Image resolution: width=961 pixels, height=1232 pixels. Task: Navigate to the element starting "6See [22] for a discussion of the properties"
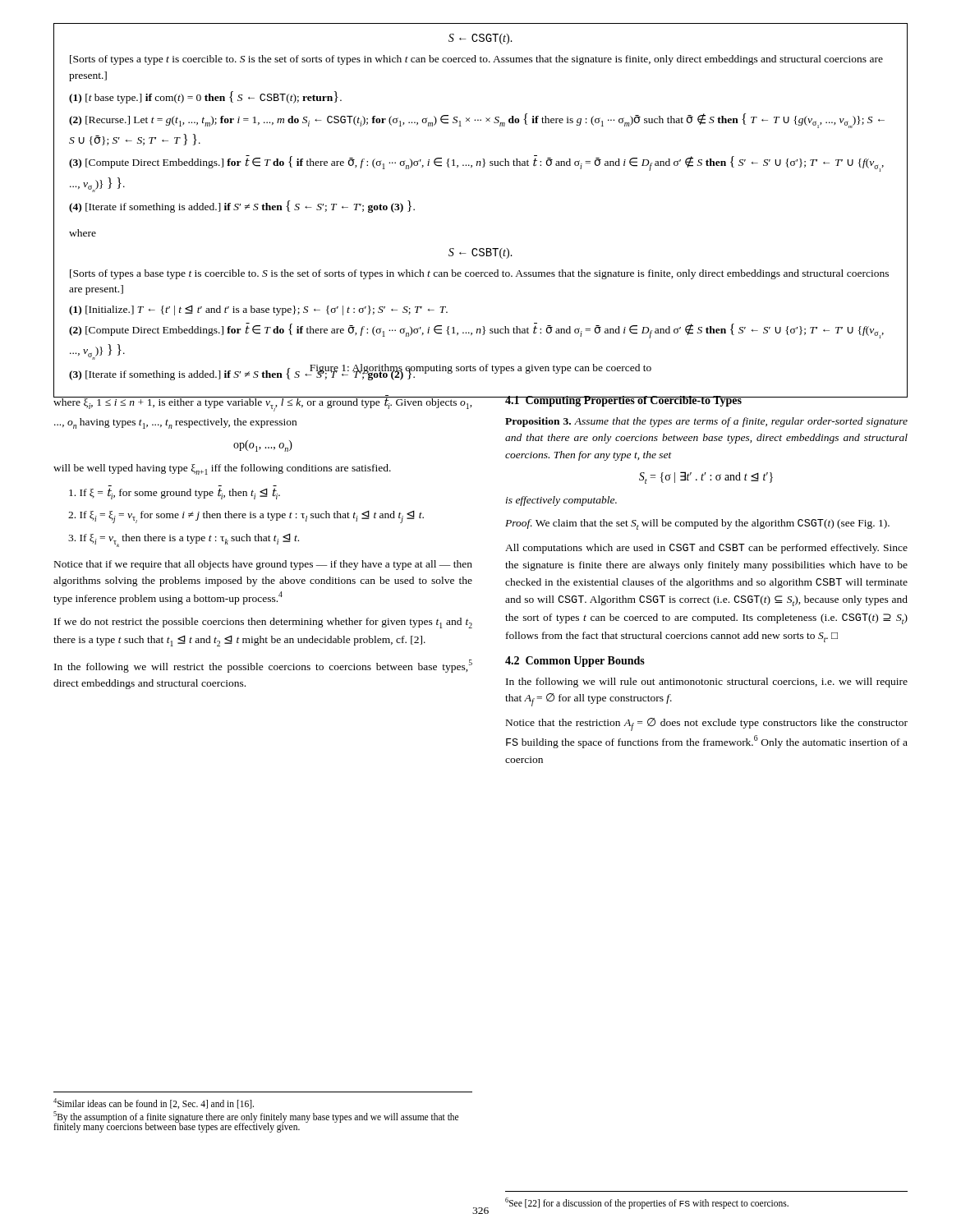647,1202
